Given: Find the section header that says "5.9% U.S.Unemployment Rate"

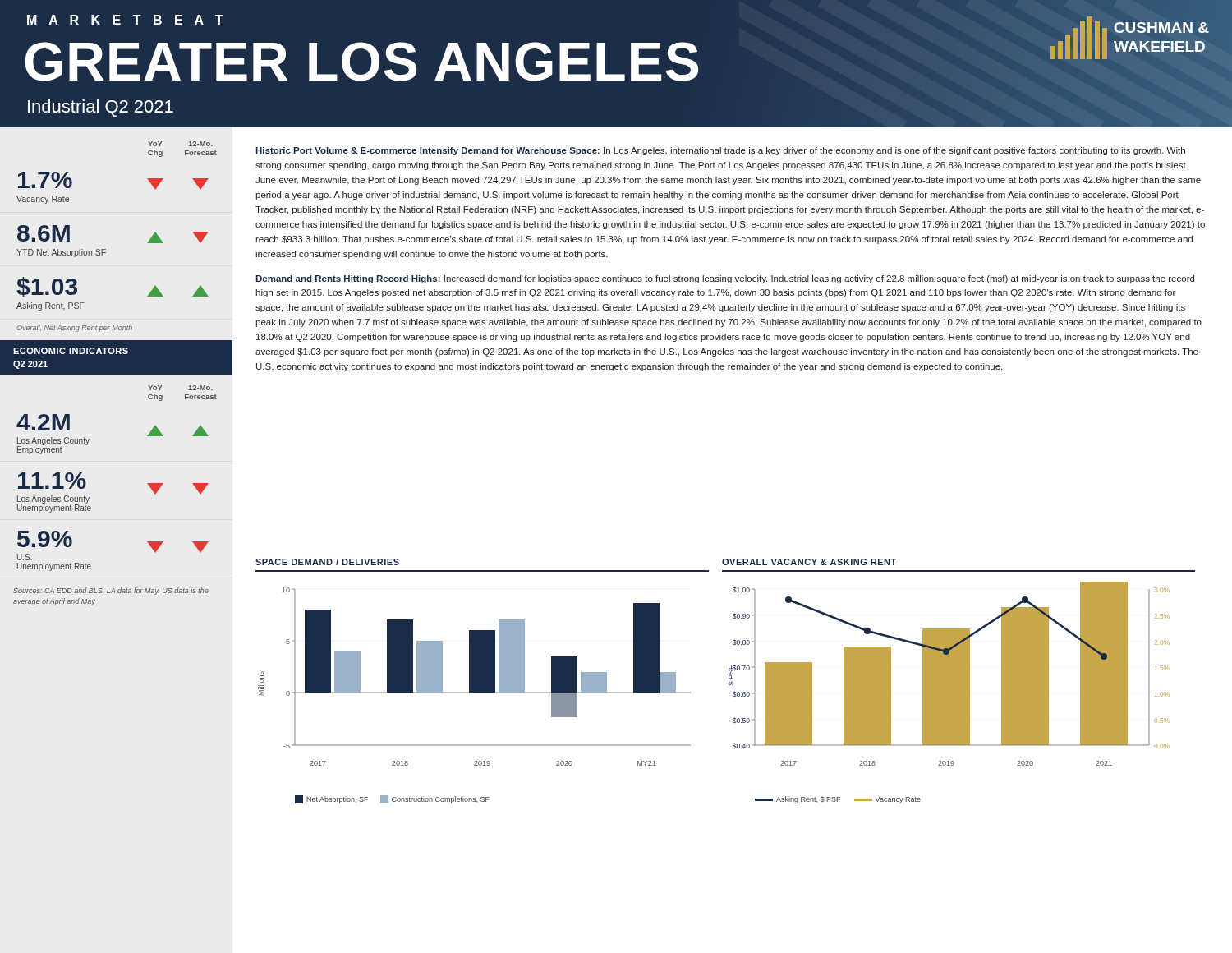Looking at the screenshot, I should (x=44, y=541).
